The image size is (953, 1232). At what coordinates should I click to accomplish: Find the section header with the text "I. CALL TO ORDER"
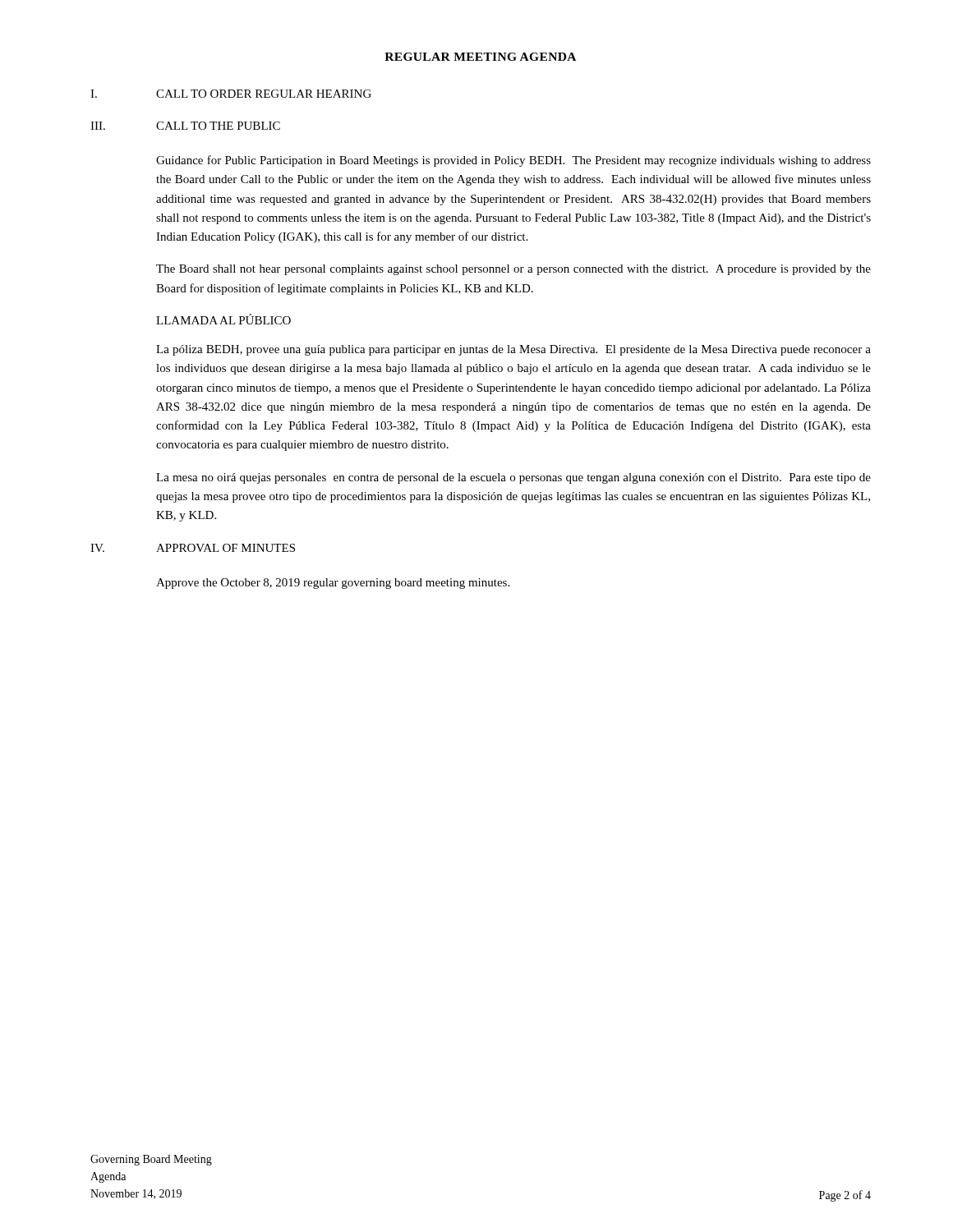(x=231, y=94)
